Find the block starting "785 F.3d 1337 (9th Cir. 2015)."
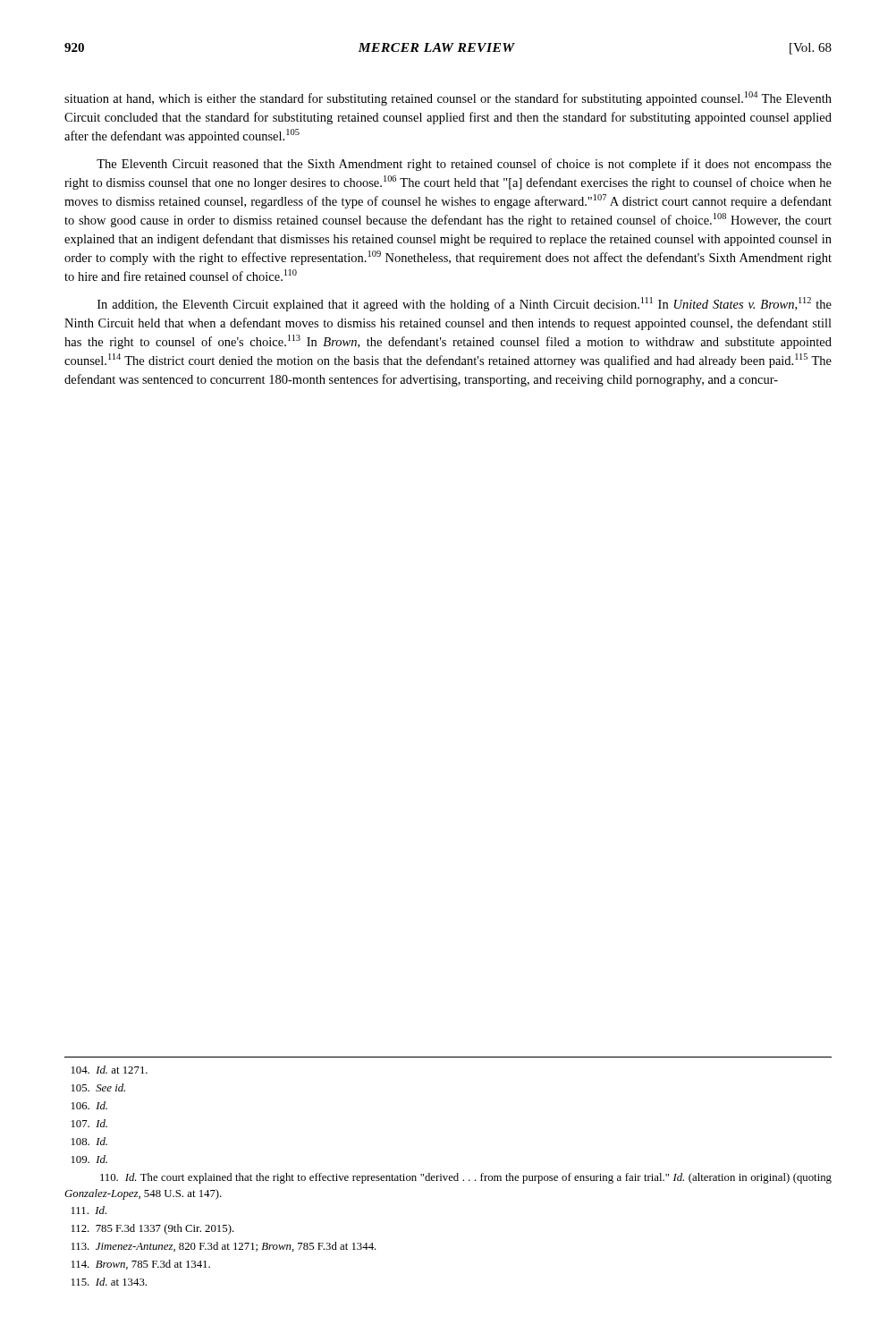 pyautogui.click(x=153, y=1229)
